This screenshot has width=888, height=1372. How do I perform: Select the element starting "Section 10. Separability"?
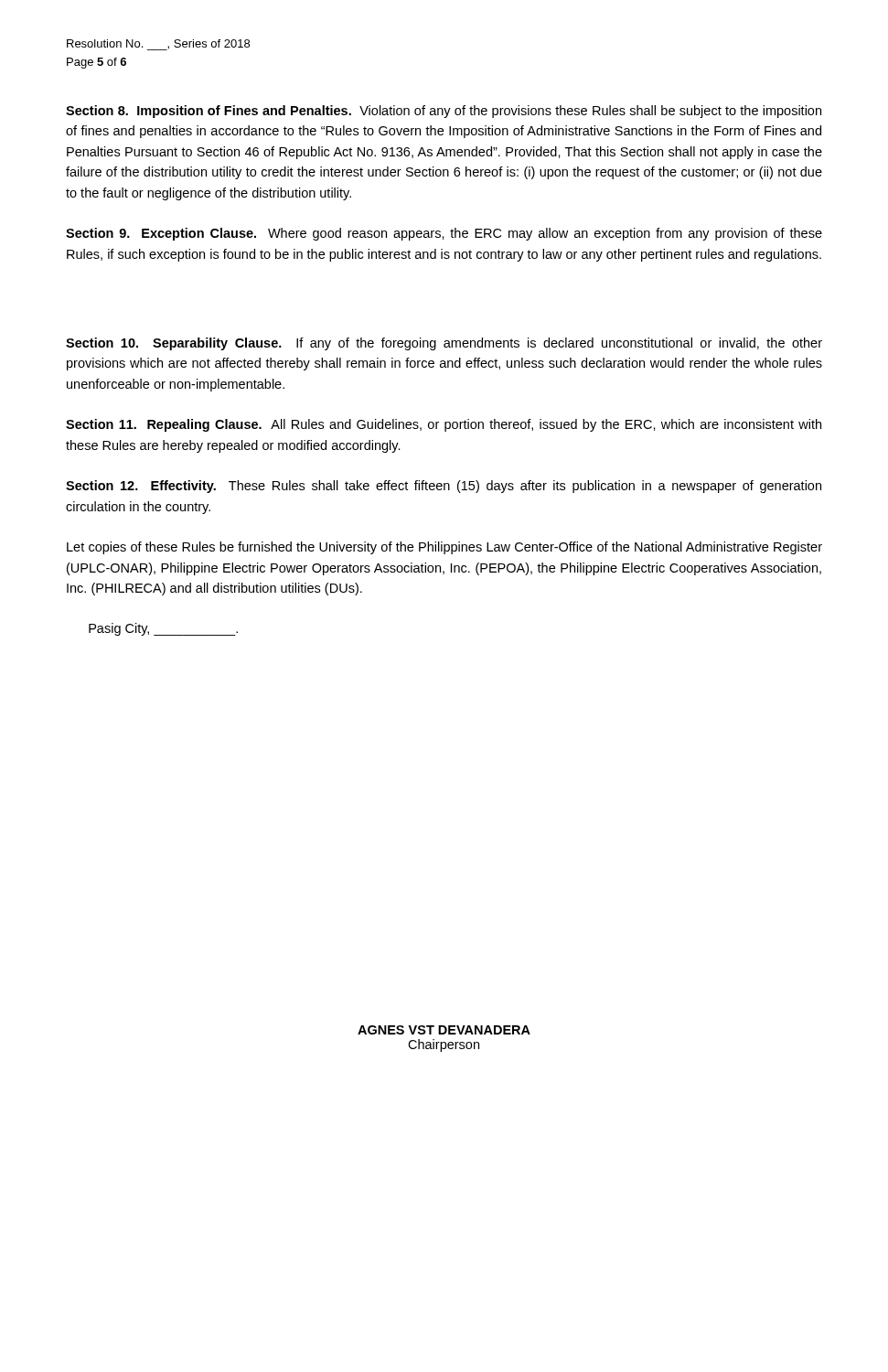444,363
